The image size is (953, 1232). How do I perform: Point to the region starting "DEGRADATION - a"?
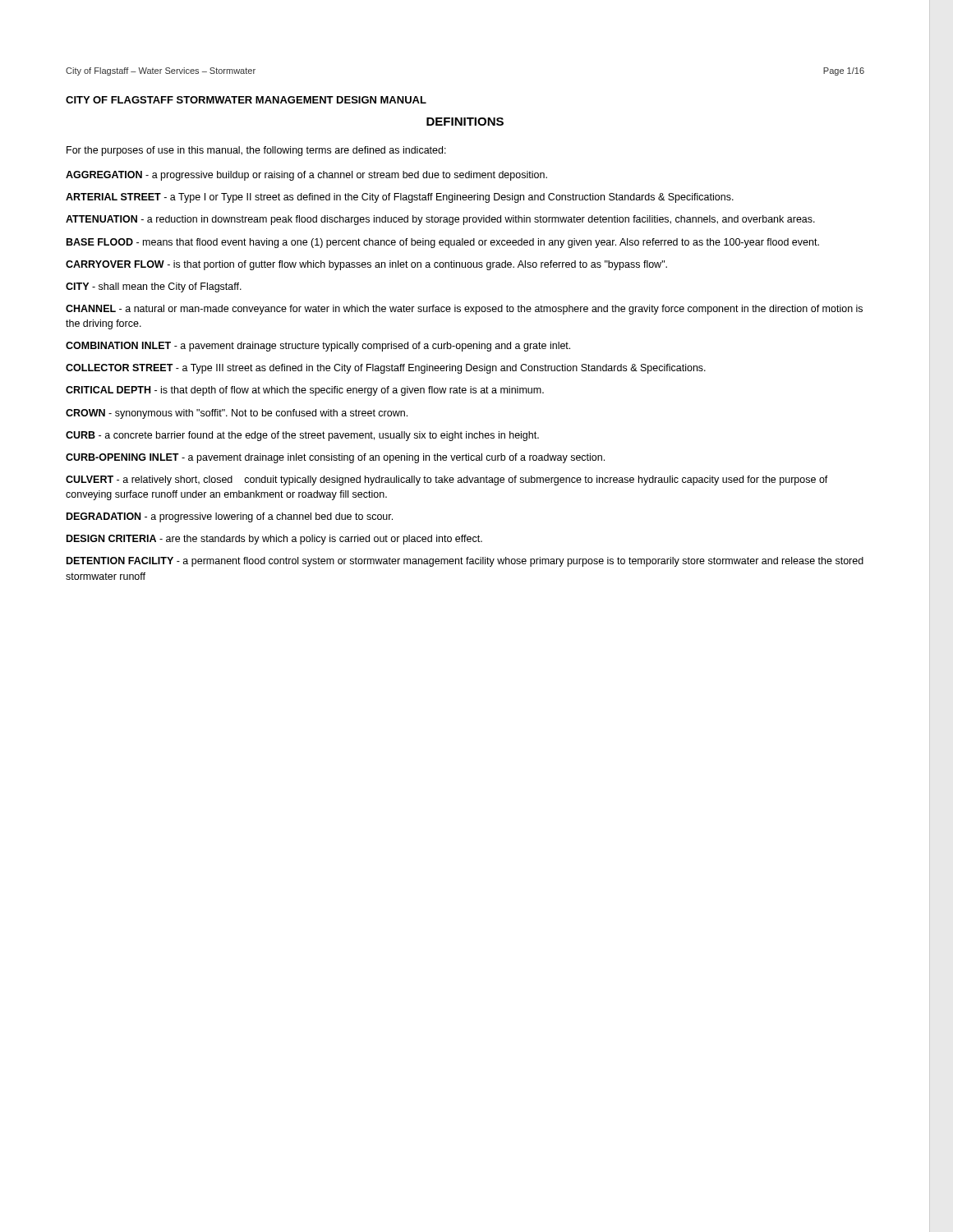[230, 517]
